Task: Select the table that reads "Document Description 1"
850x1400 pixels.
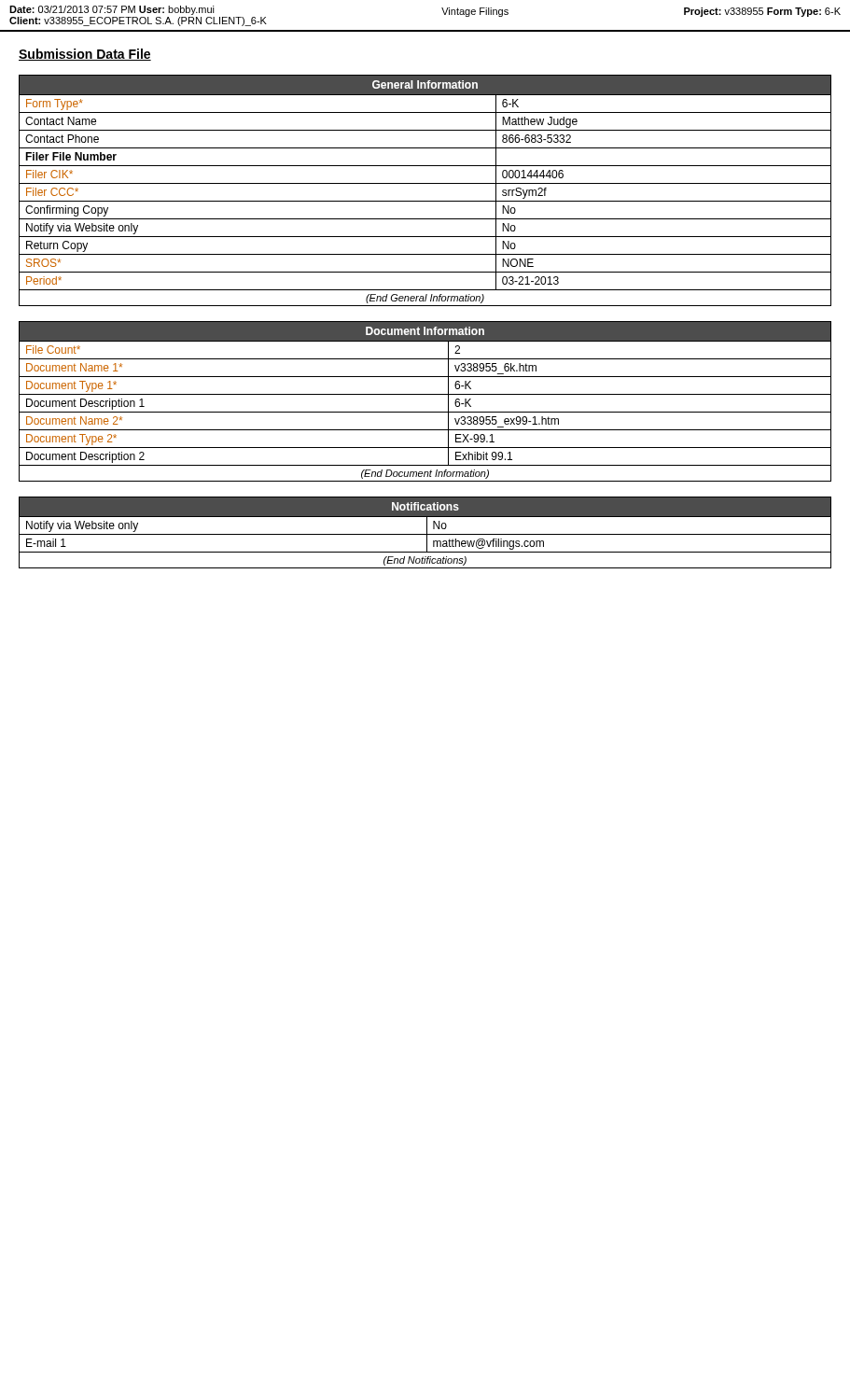Action: 425,401
